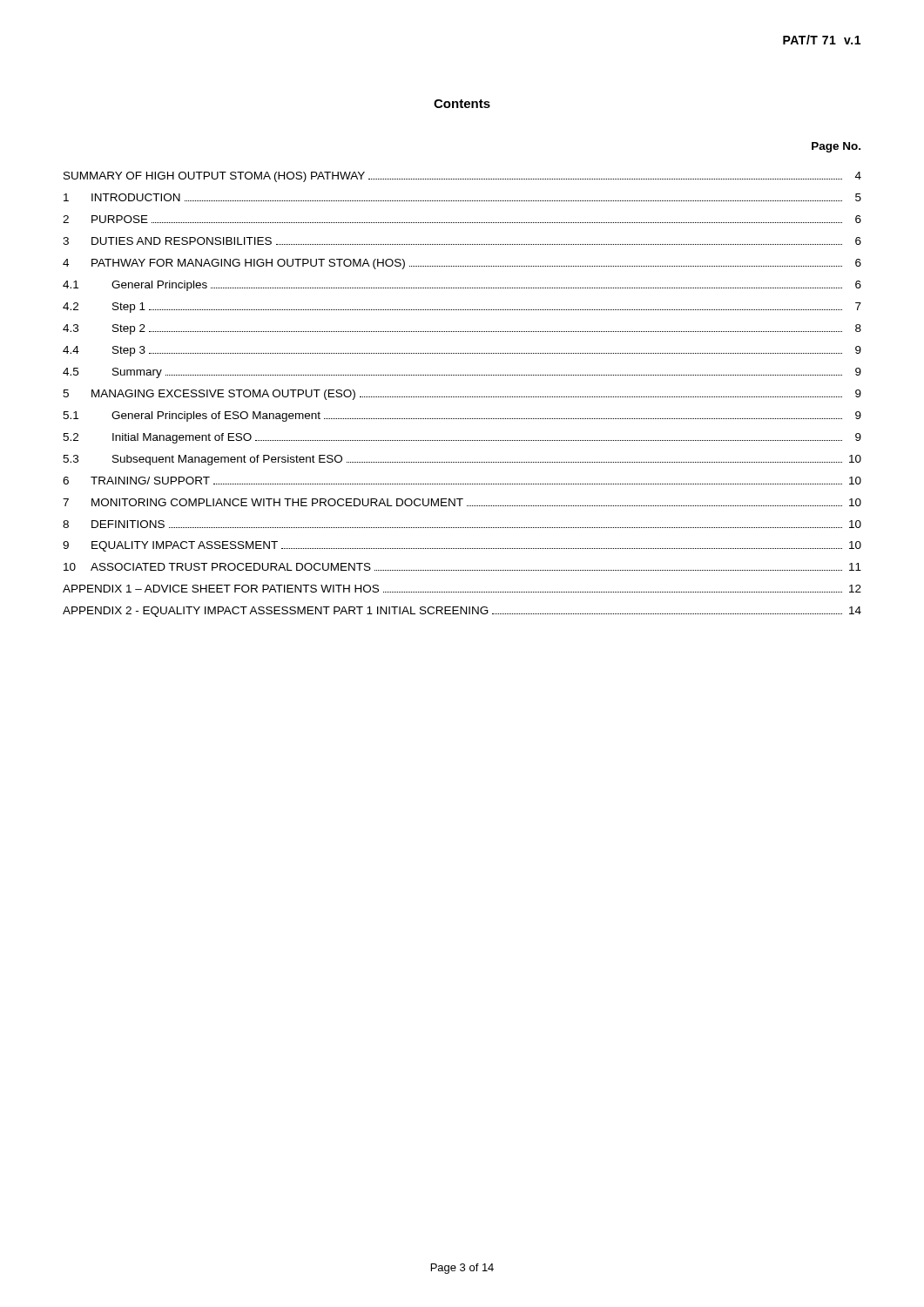
Task: Navigate to the block starting "10 ASSOCIATED TRUST PROCEDURAL DOCUMENTS 11"
Action: click(462, 568)
